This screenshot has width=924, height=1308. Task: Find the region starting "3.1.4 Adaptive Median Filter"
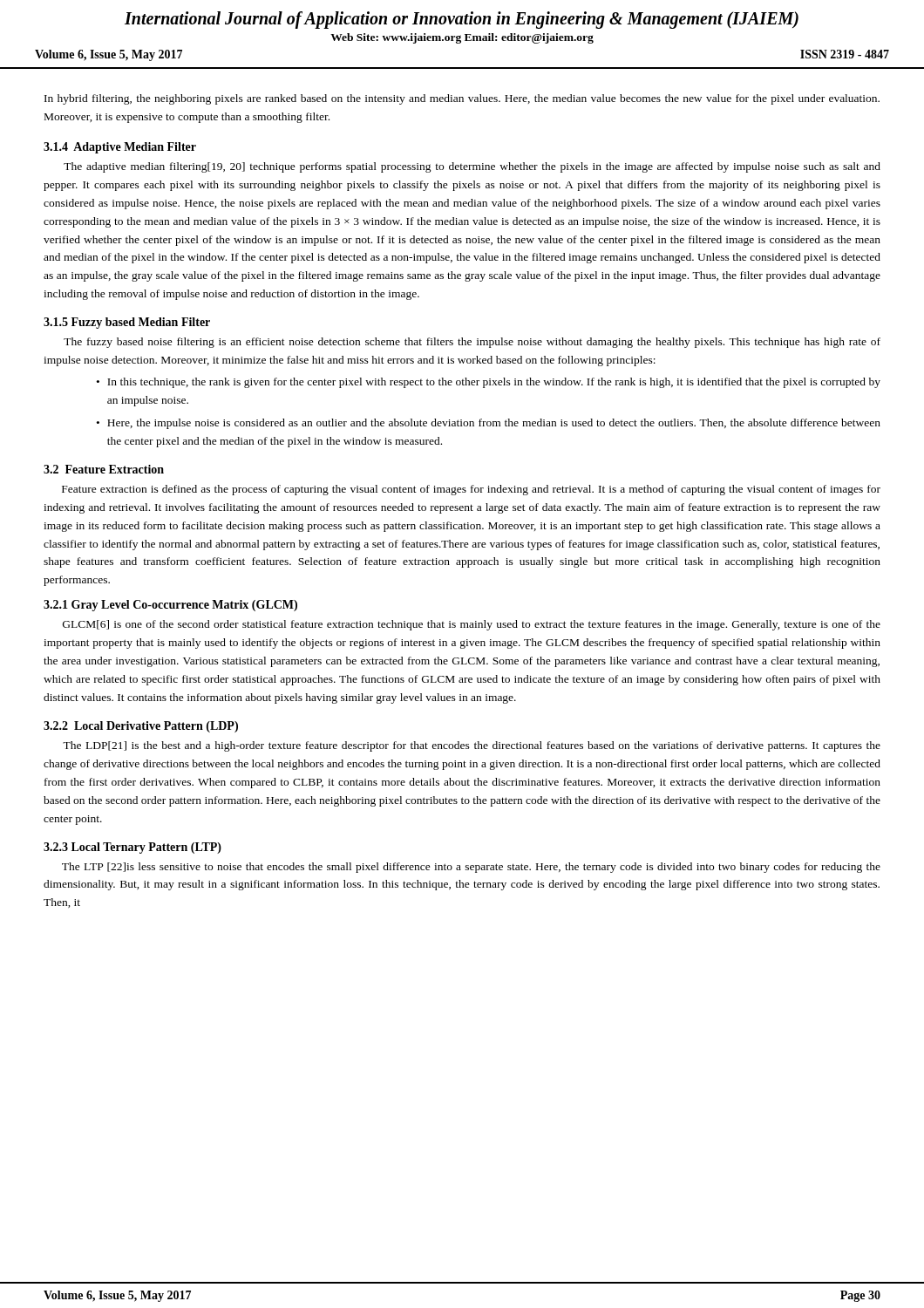120,147
